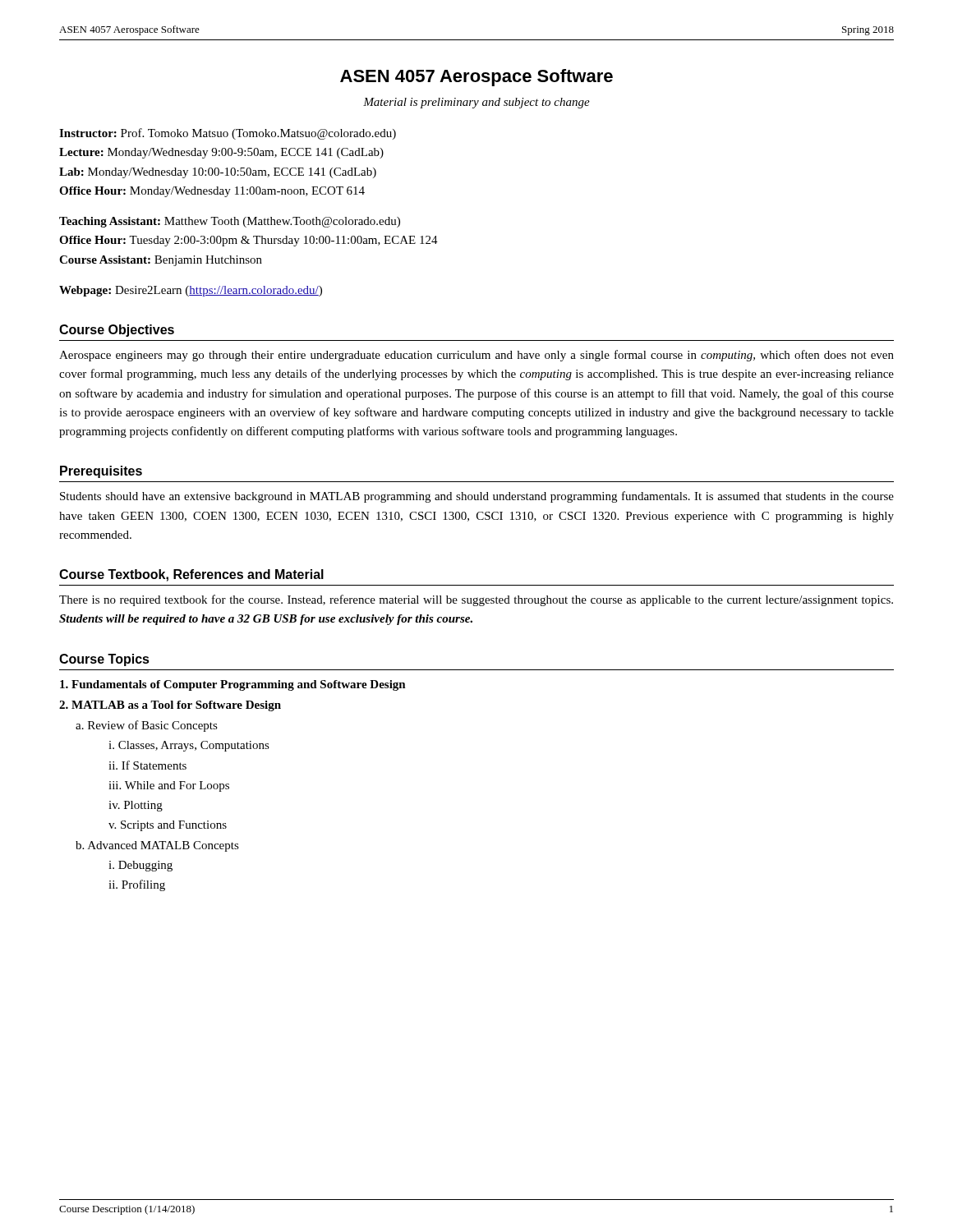The image size is (953, 1232).
Task: Click where it says "ii. If Statements"
Action: (x=148, y=765)
